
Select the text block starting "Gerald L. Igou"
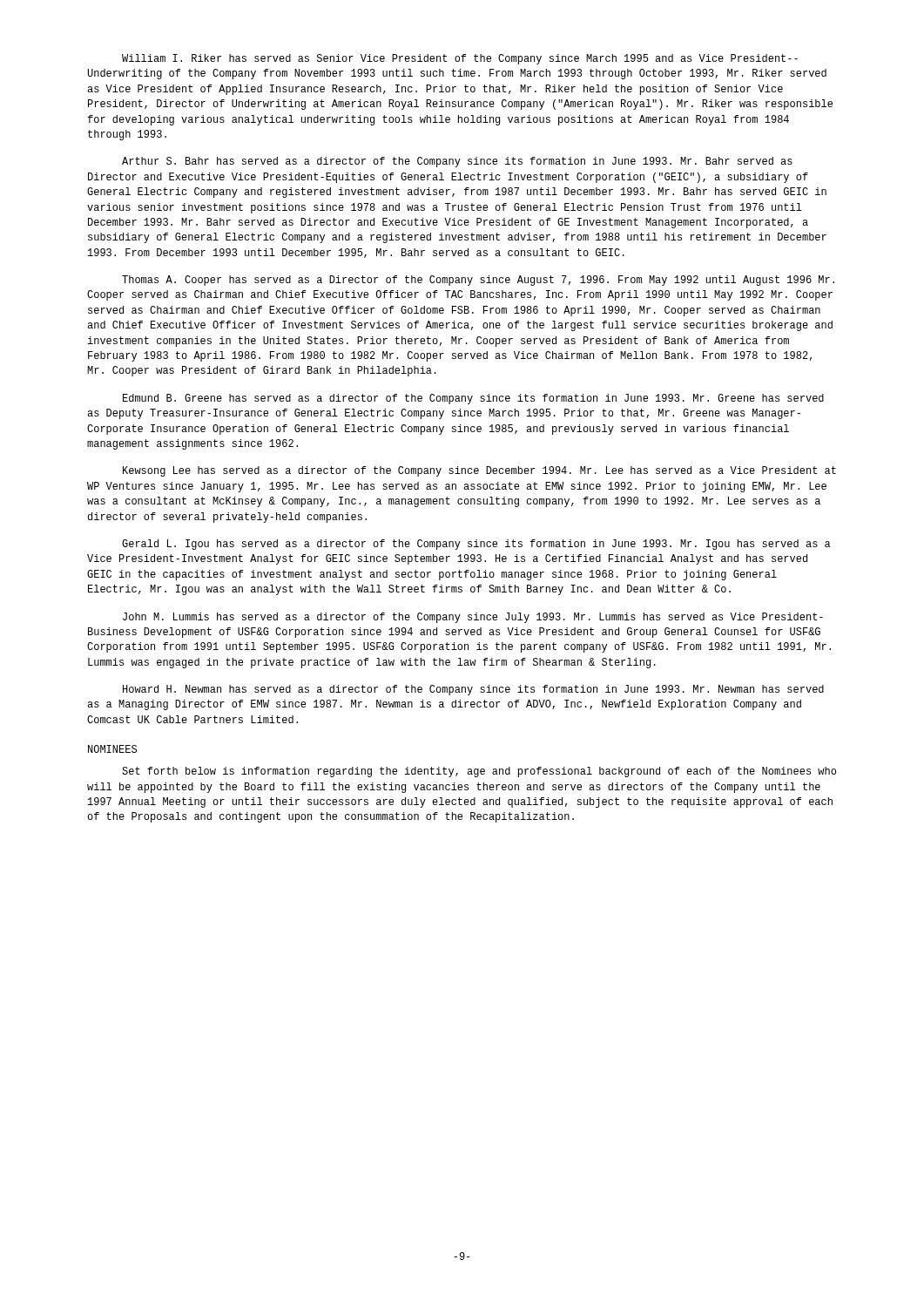coord(459,567)
